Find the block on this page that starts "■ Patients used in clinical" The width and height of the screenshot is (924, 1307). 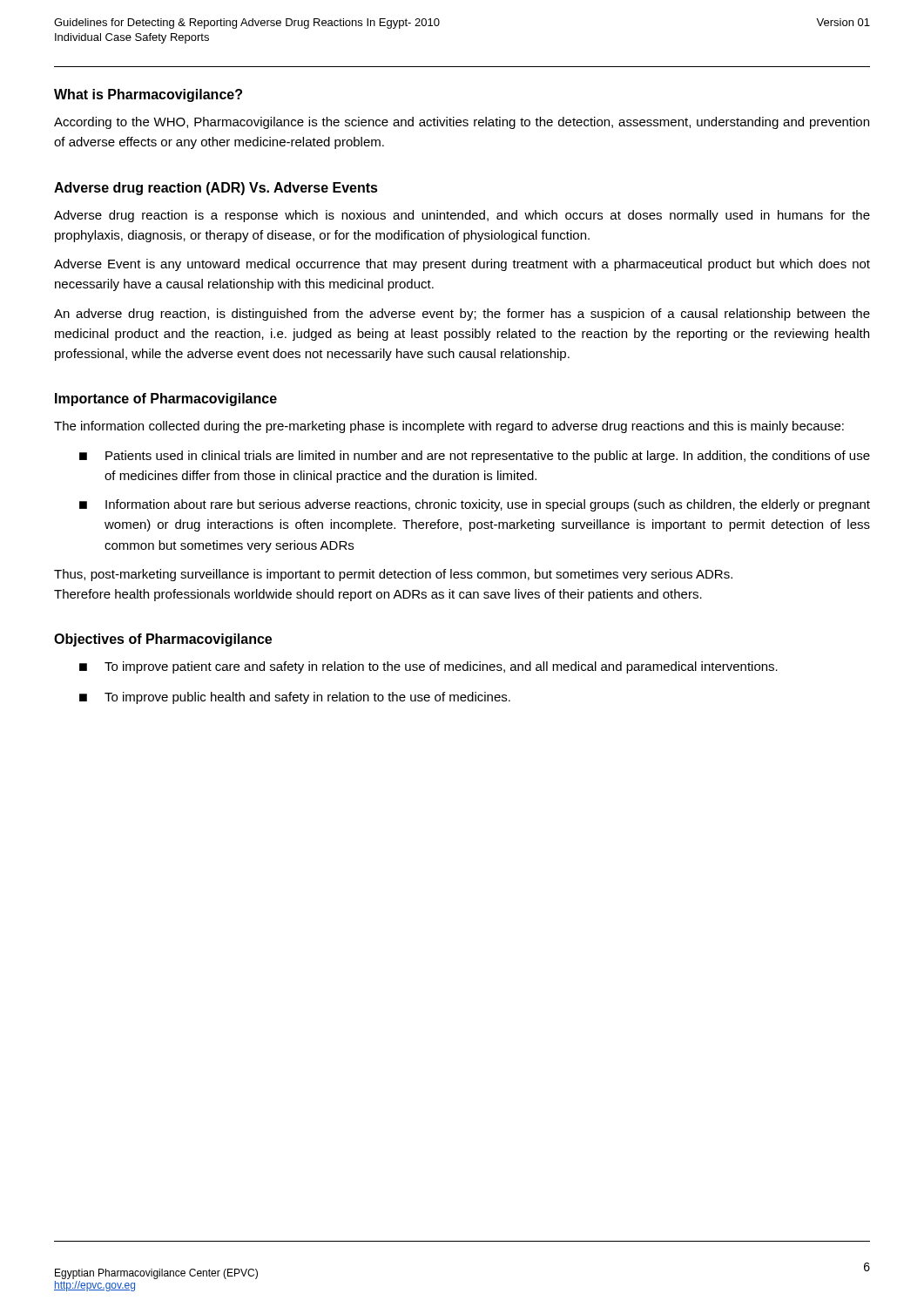[x=474, y=465]
